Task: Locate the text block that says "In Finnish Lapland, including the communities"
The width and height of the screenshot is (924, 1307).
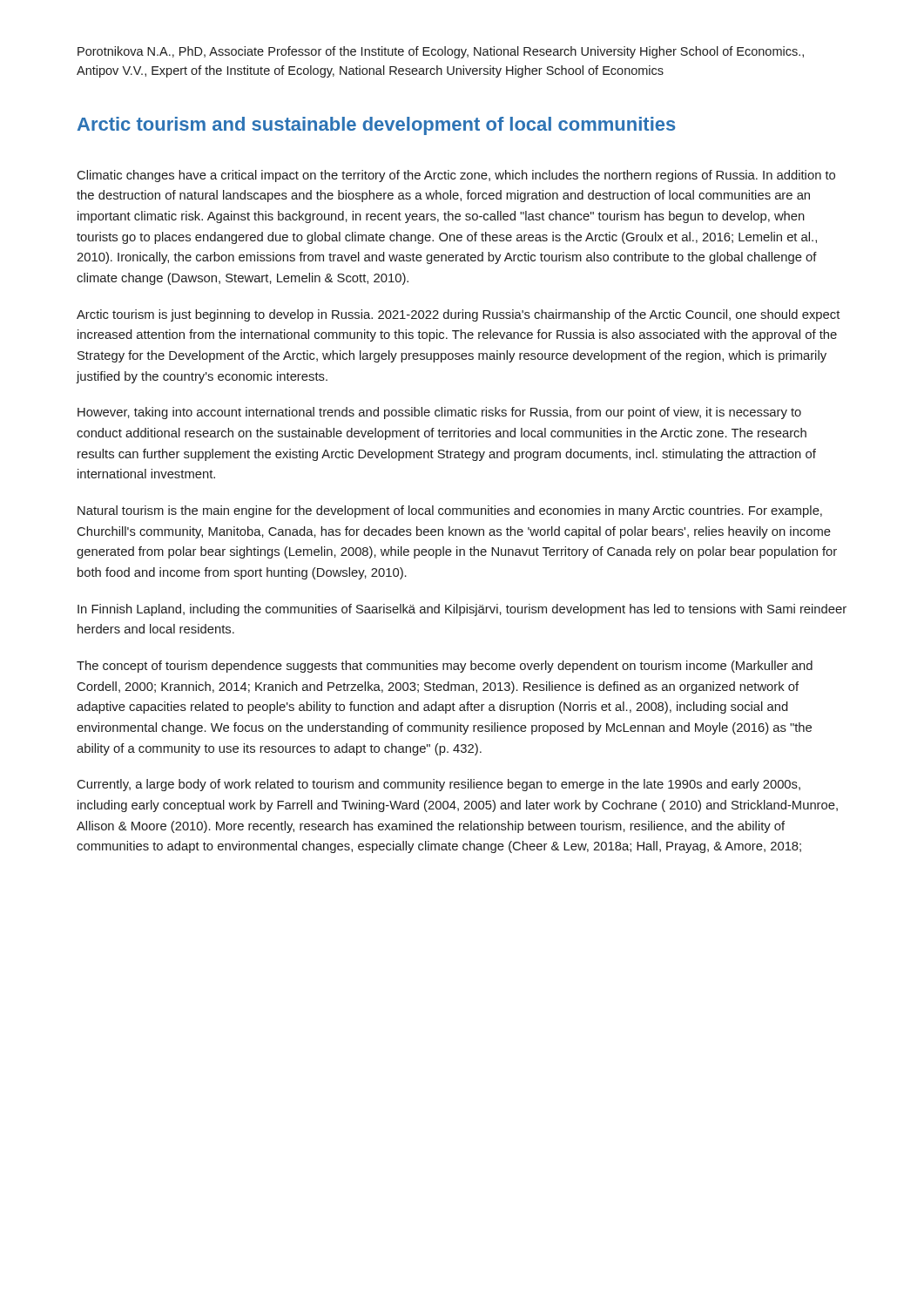Action: tap(462, 619)
